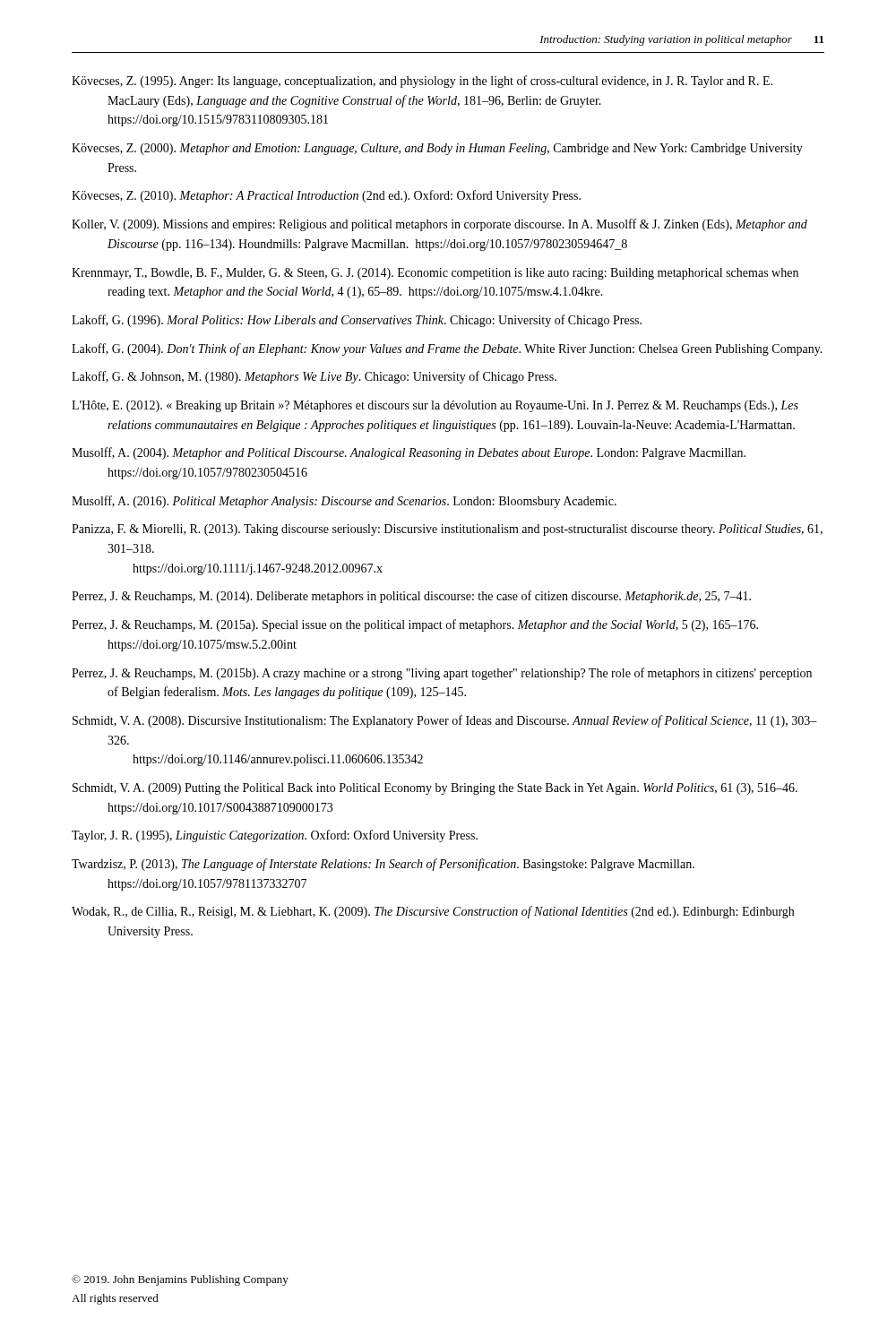The width and height of the screenshot is (896, 1344).
Task: Point to the passage starting "Lakoff, G. (2004). Don't"
Action: (447, 349)
